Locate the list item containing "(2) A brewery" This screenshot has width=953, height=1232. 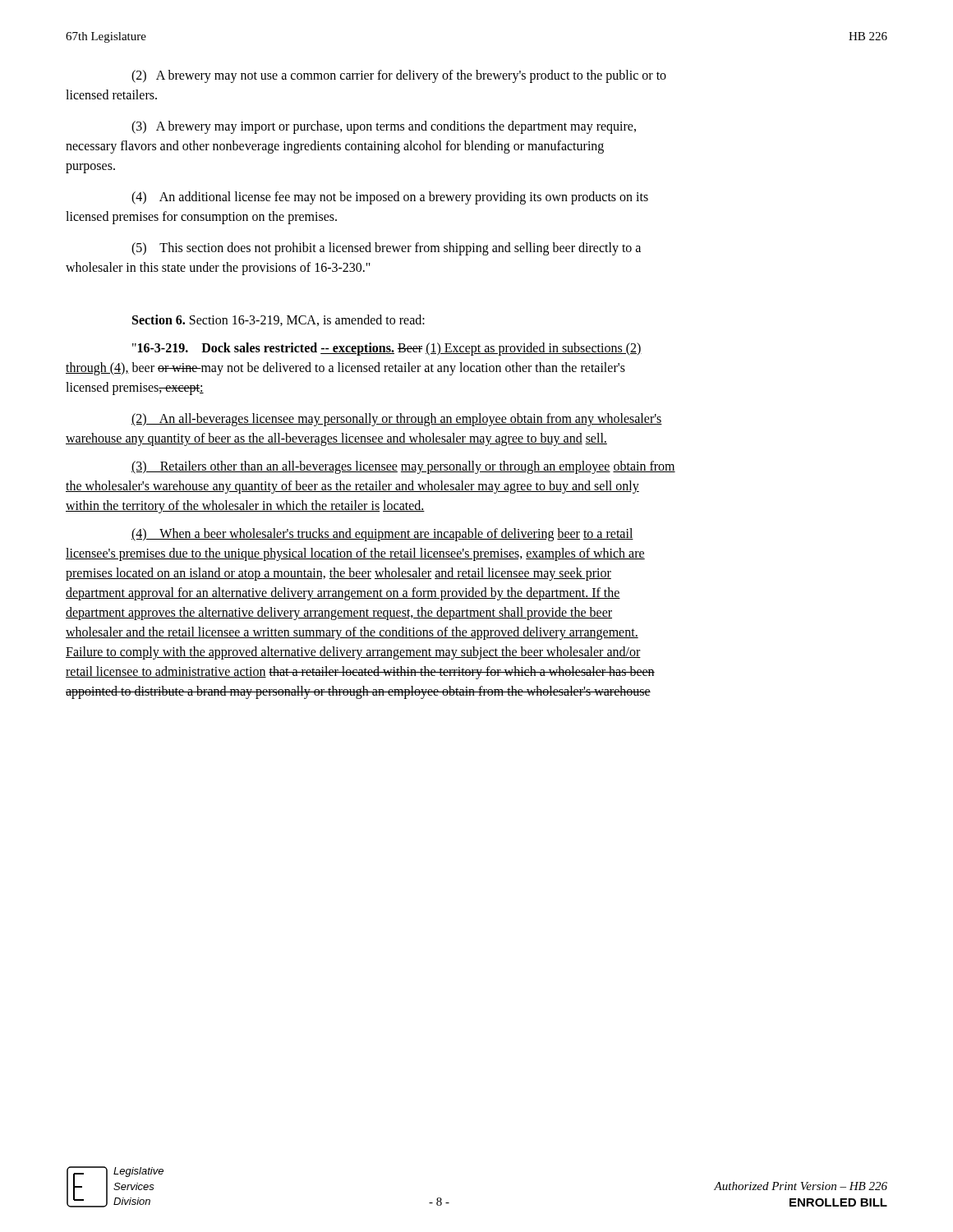pos(476,85)
